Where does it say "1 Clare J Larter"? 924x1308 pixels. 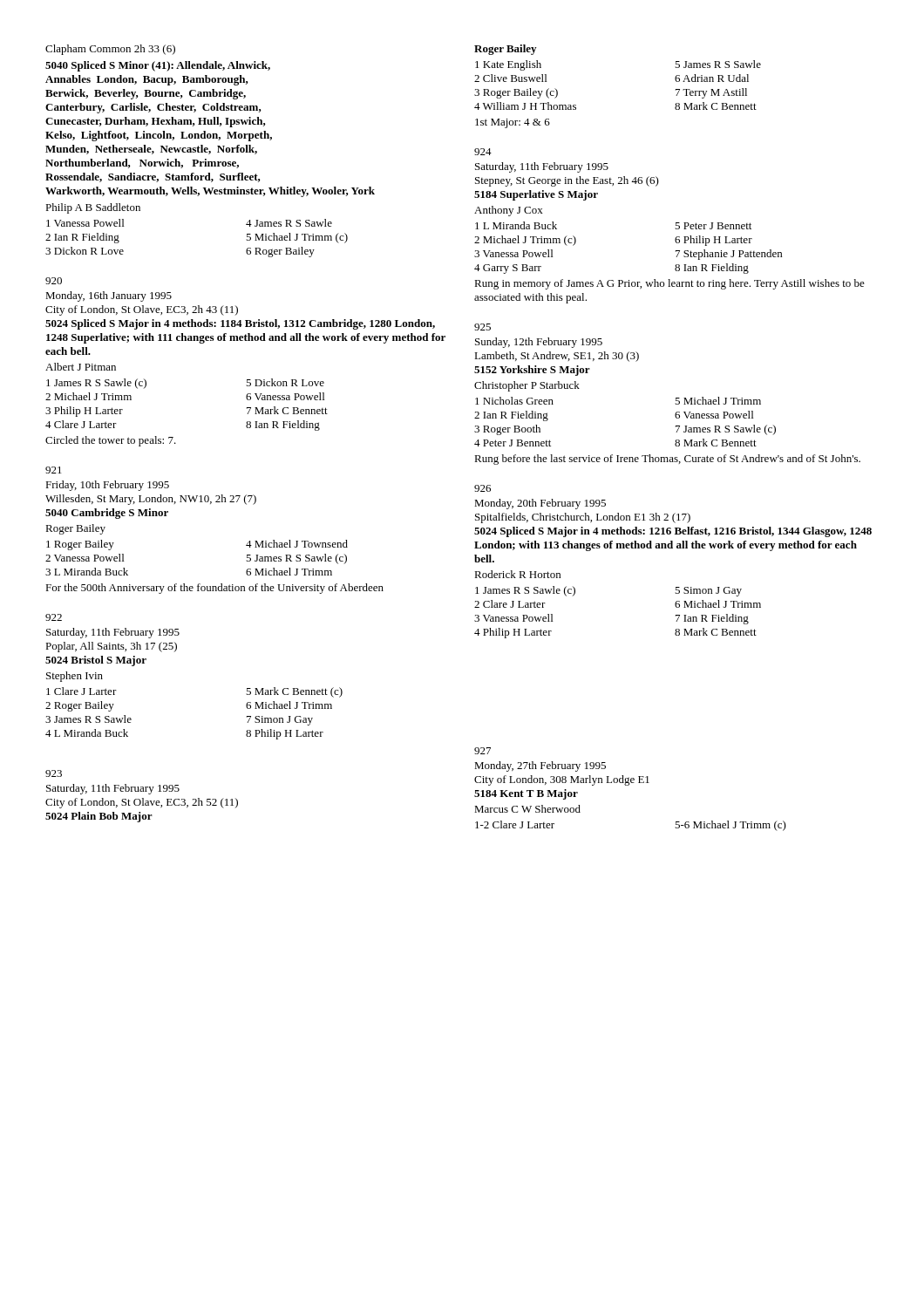click(81, 691)
